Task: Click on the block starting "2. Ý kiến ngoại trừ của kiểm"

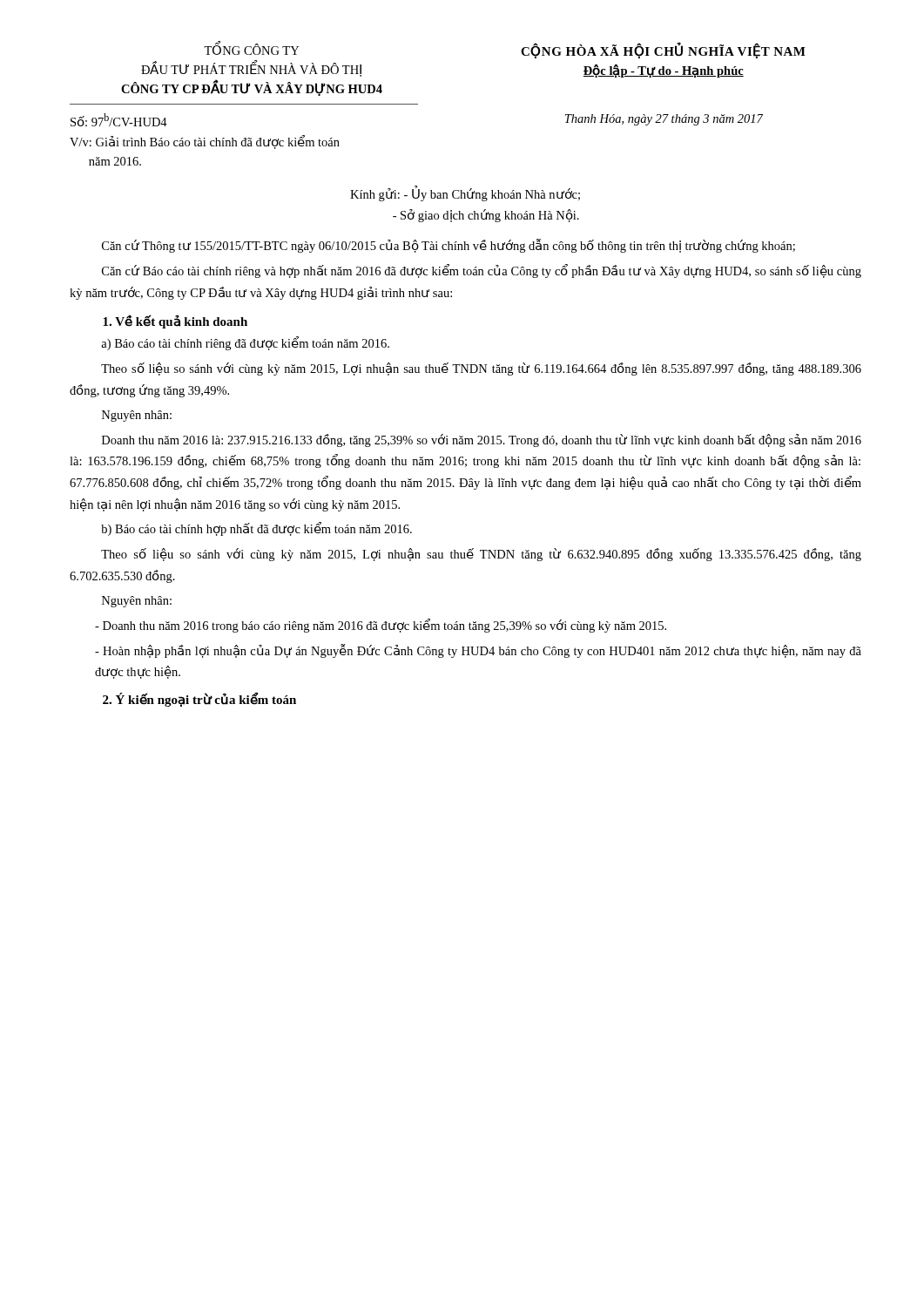Action: 199,700
